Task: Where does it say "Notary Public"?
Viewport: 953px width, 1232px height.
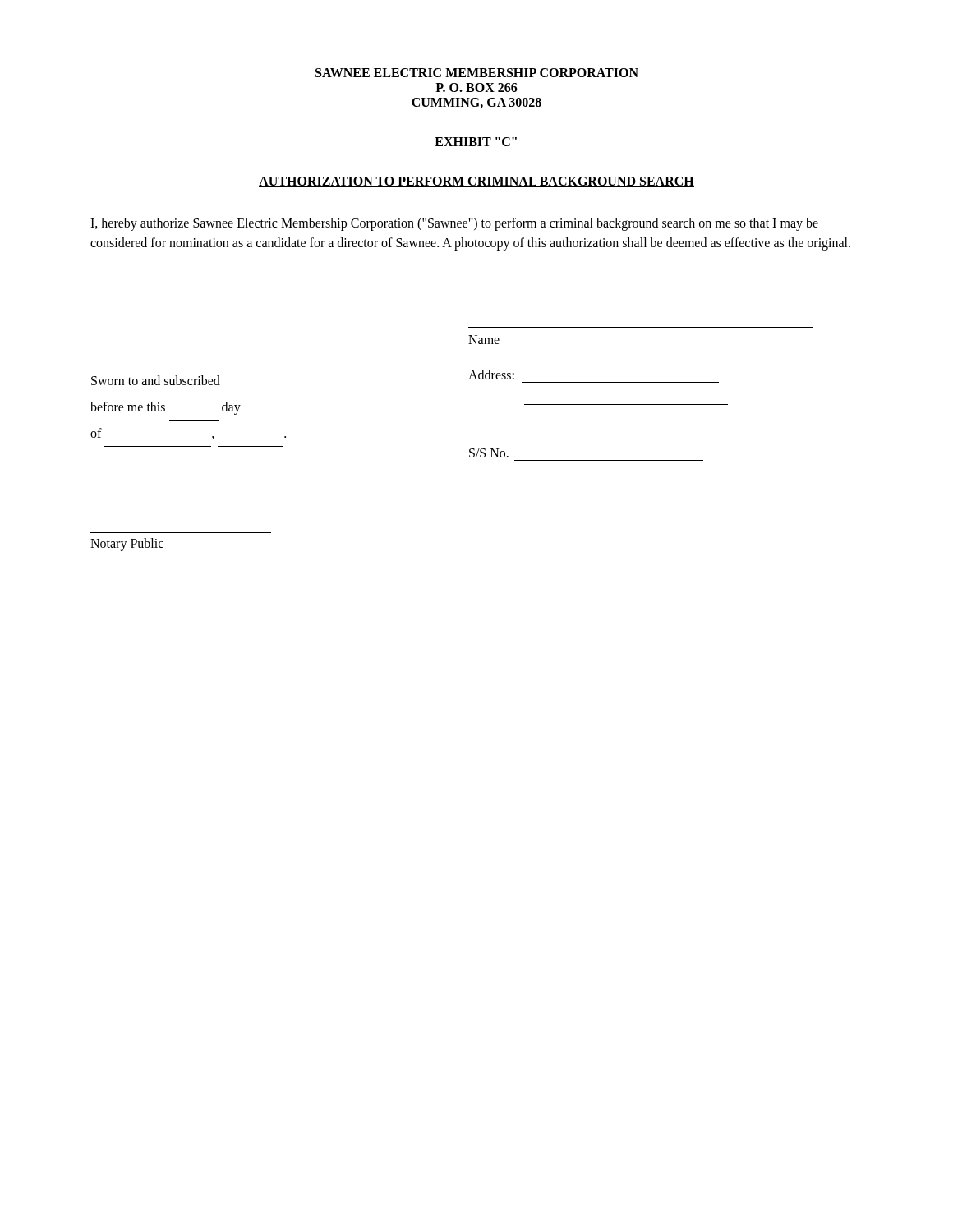Action: pyautogui.click(x=127, y=543)
